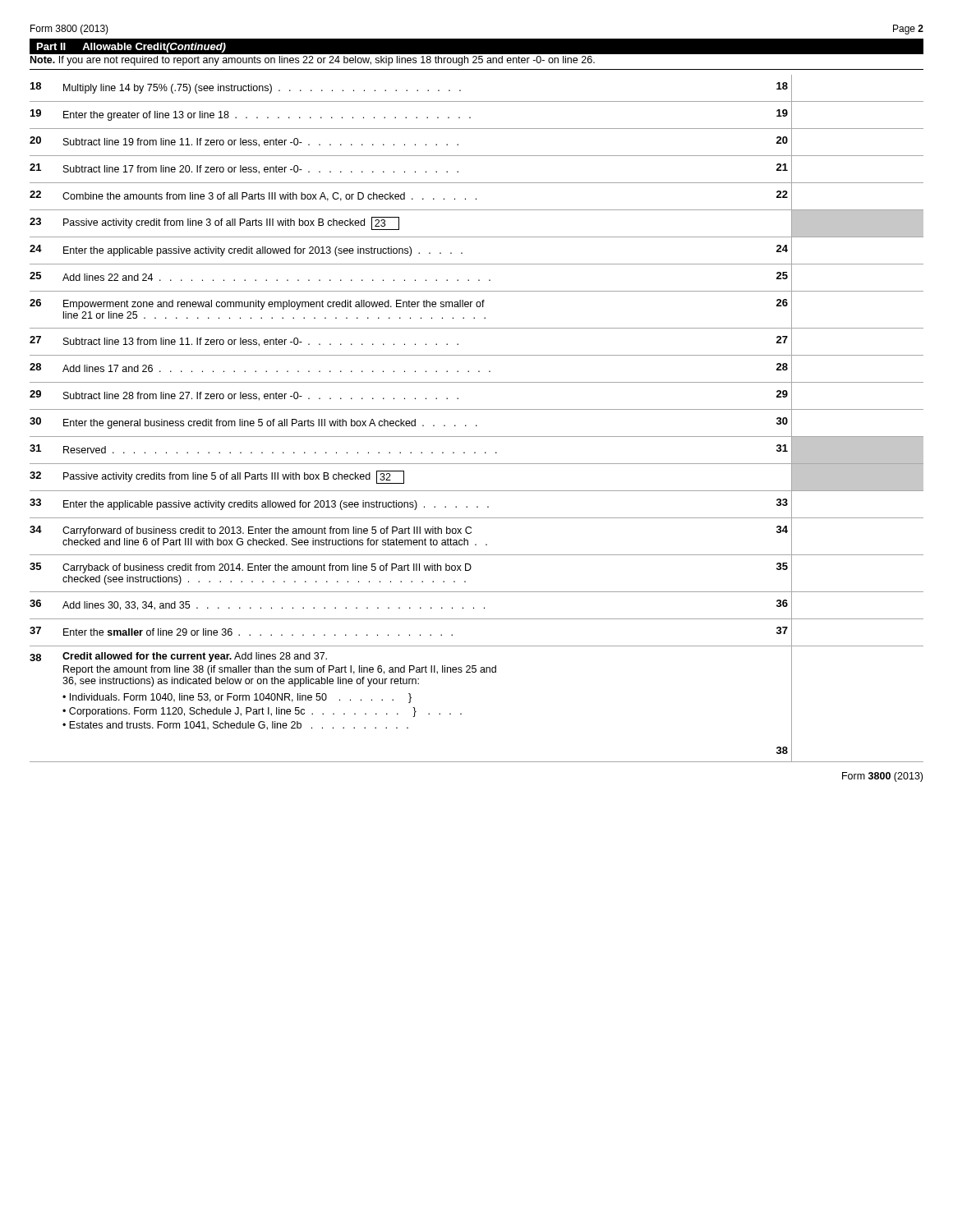Click on the region starting "Part II Allowable Credit (Continued)"

pyautogui.click(x=476, y=46)
